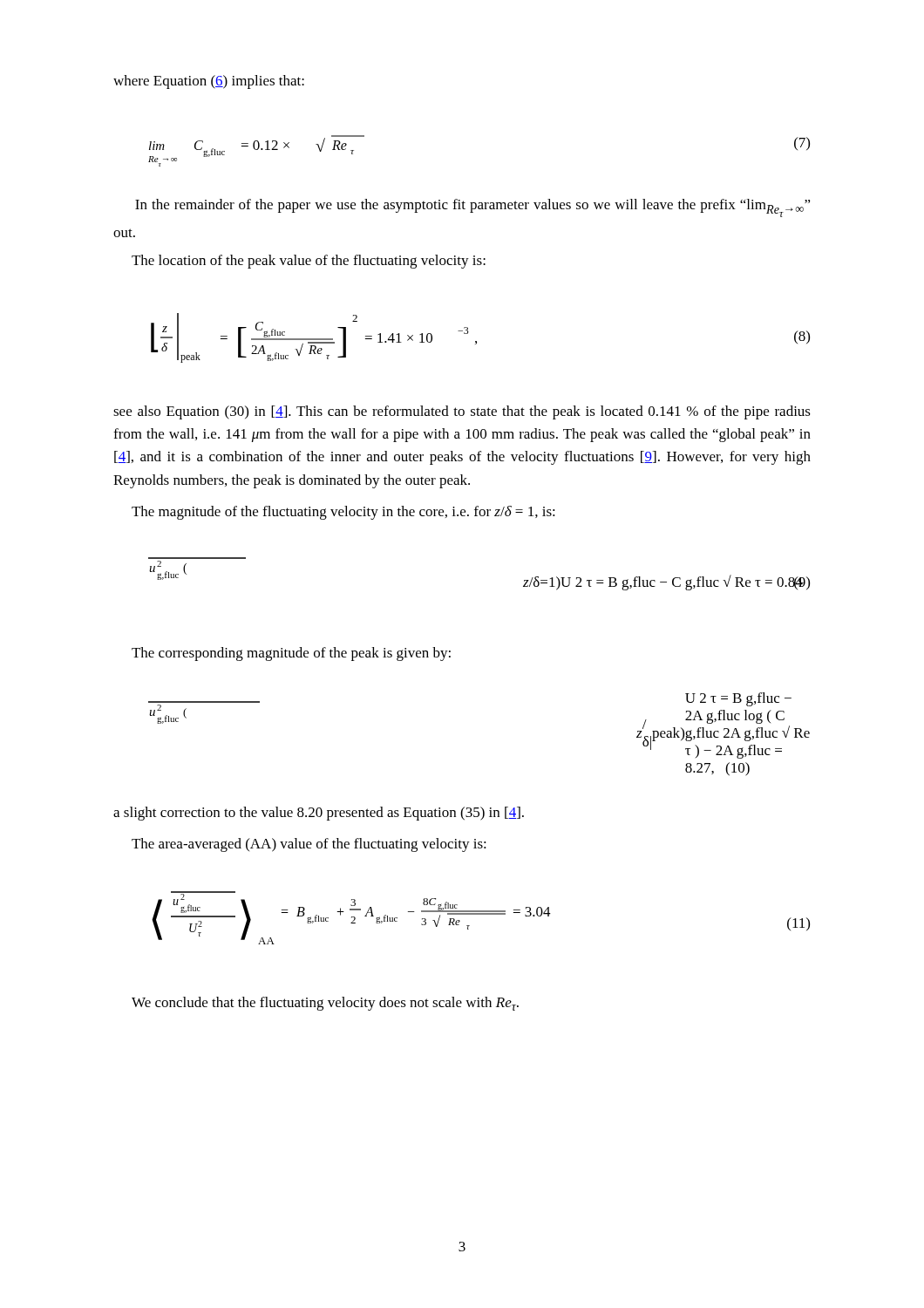Screen dimensions: 1308x924
Task: Locate the text starting "We conclude that the fluctuating velocity"
Action: pos(316,1004)
